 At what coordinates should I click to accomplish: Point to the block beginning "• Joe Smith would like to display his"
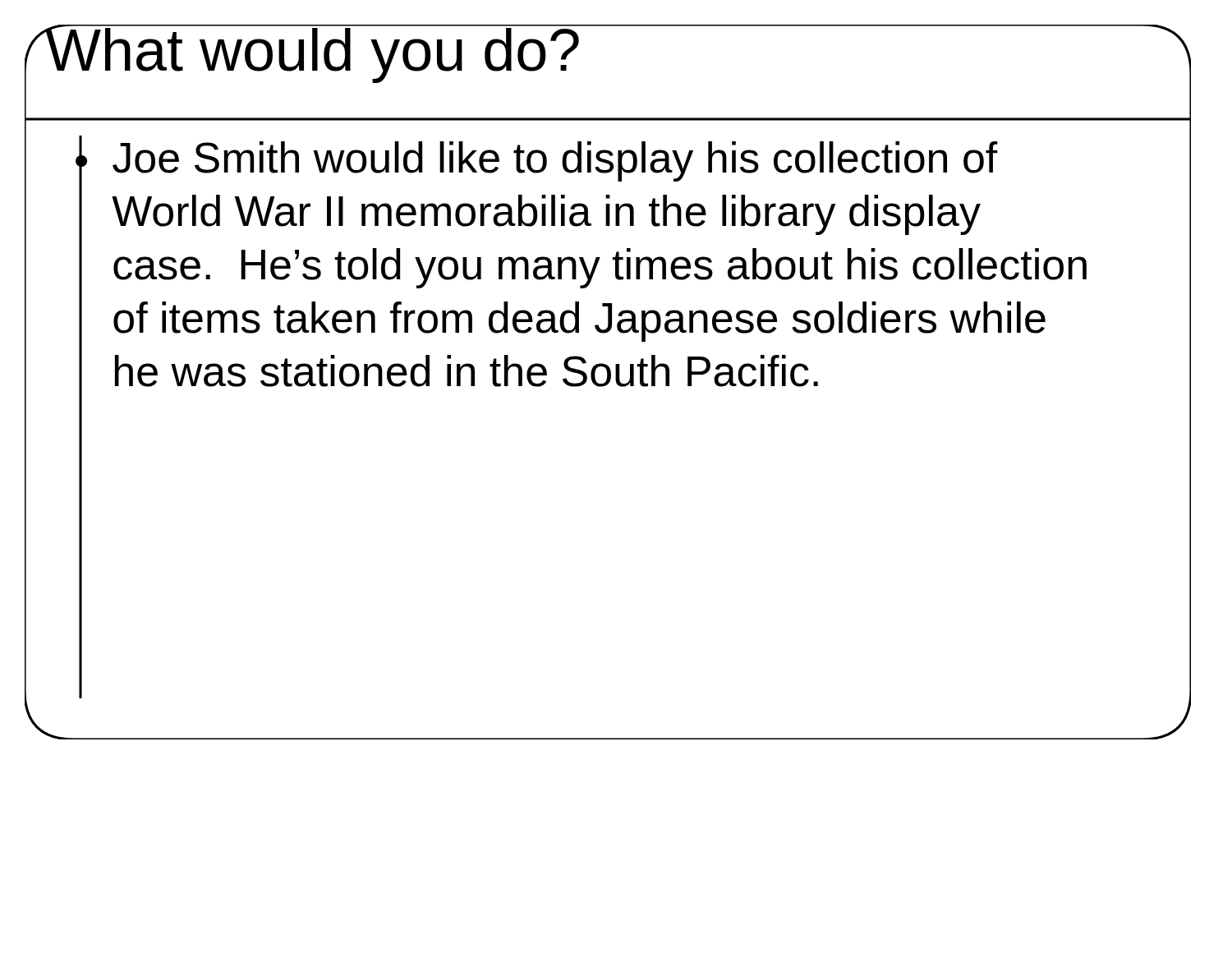click(587, 265)
